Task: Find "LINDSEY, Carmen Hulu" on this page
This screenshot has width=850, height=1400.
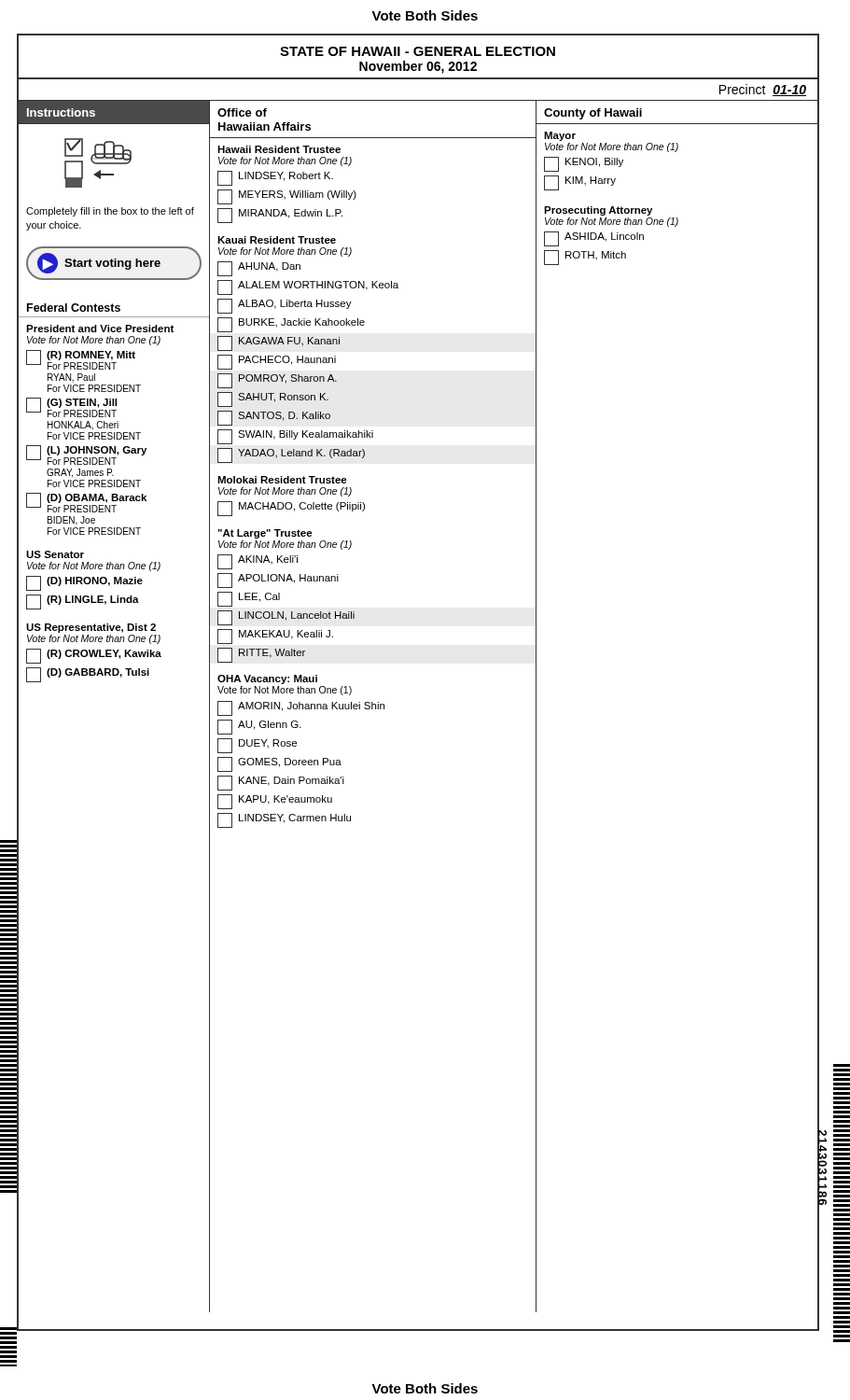Action: (285, 820)
